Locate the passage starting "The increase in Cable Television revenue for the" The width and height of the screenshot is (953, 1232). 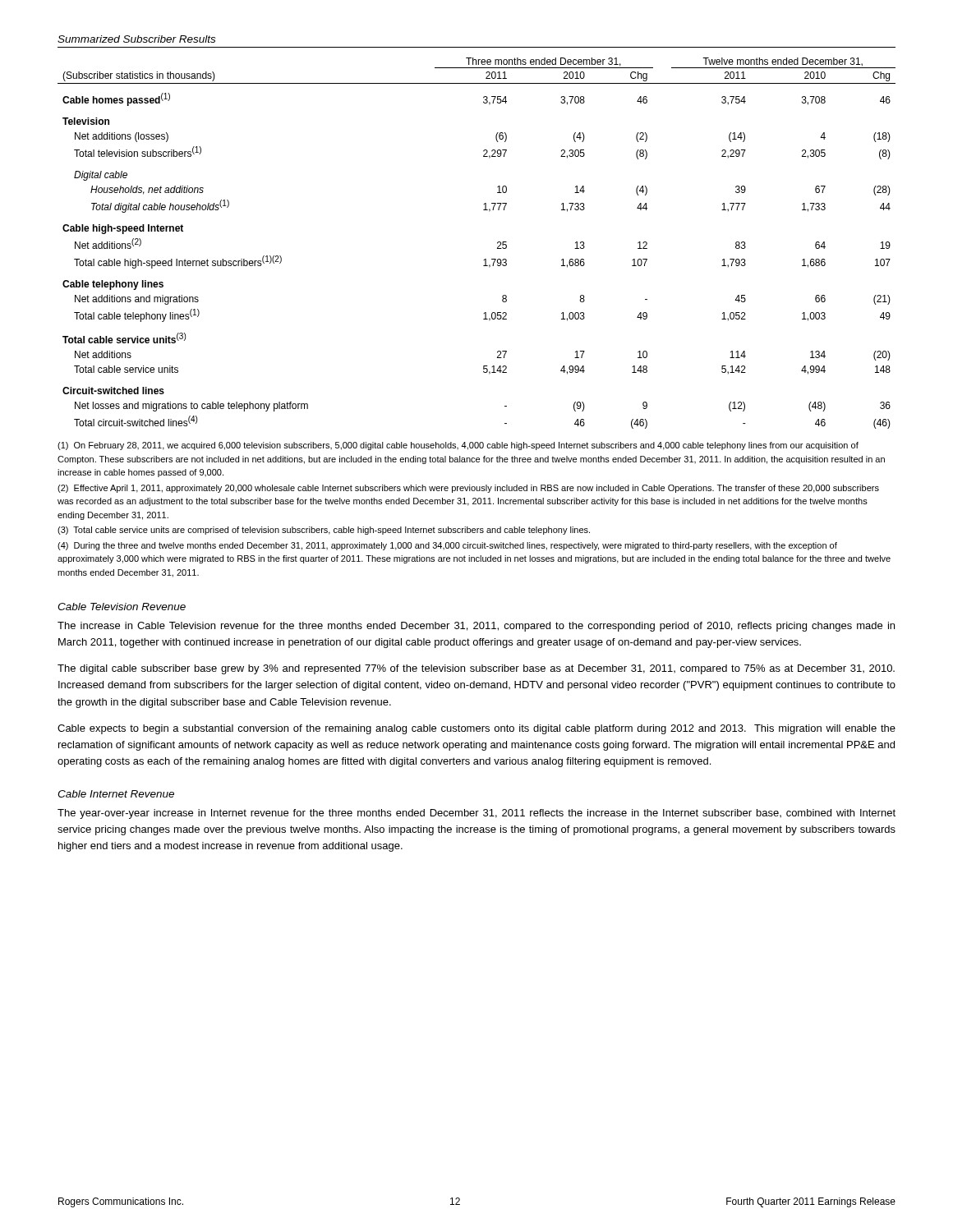[x=476, y=634]
